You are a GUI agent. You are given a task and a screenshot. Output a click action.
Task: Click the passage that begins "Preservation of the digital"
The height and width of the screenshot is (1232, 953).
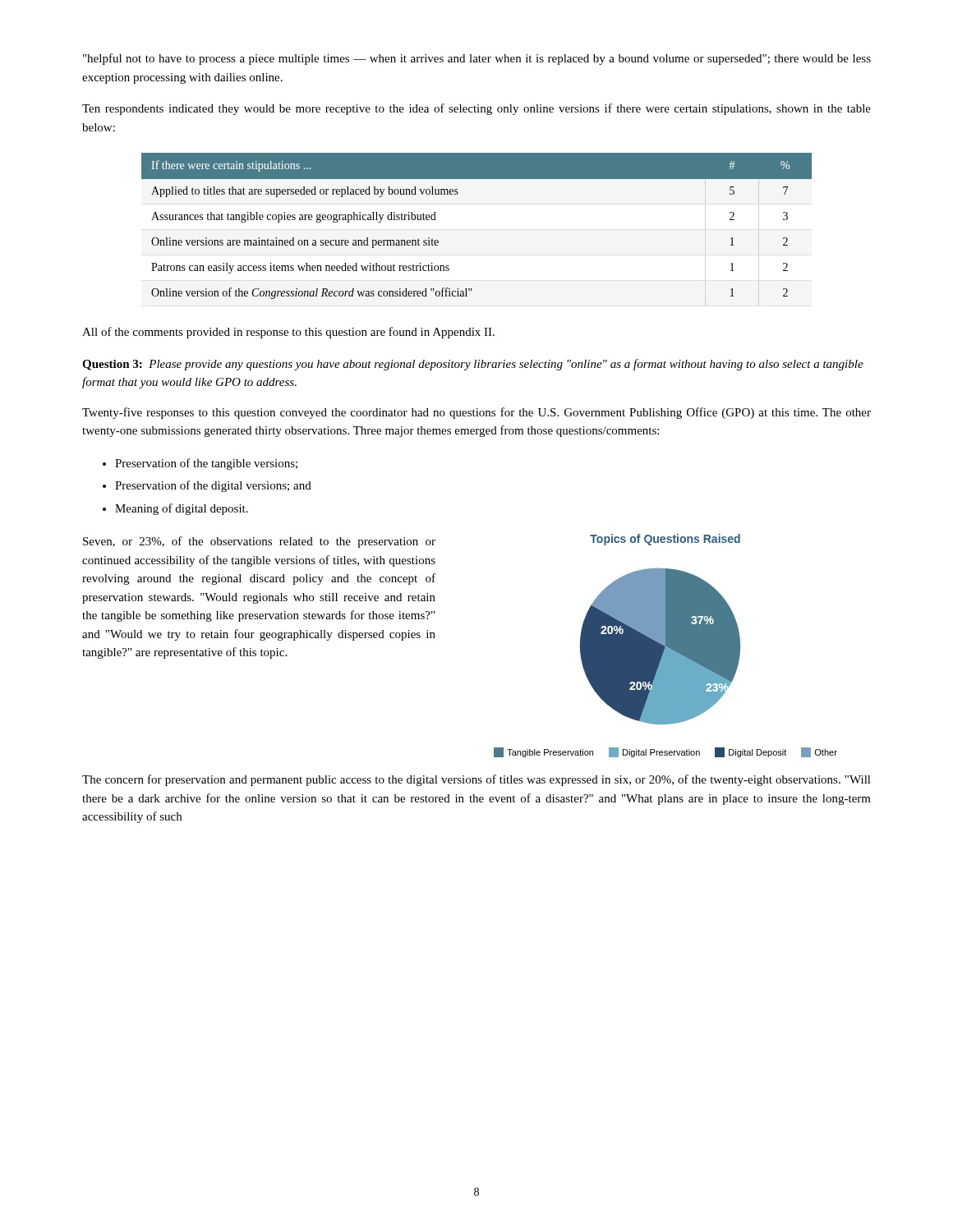coord(213,485)
